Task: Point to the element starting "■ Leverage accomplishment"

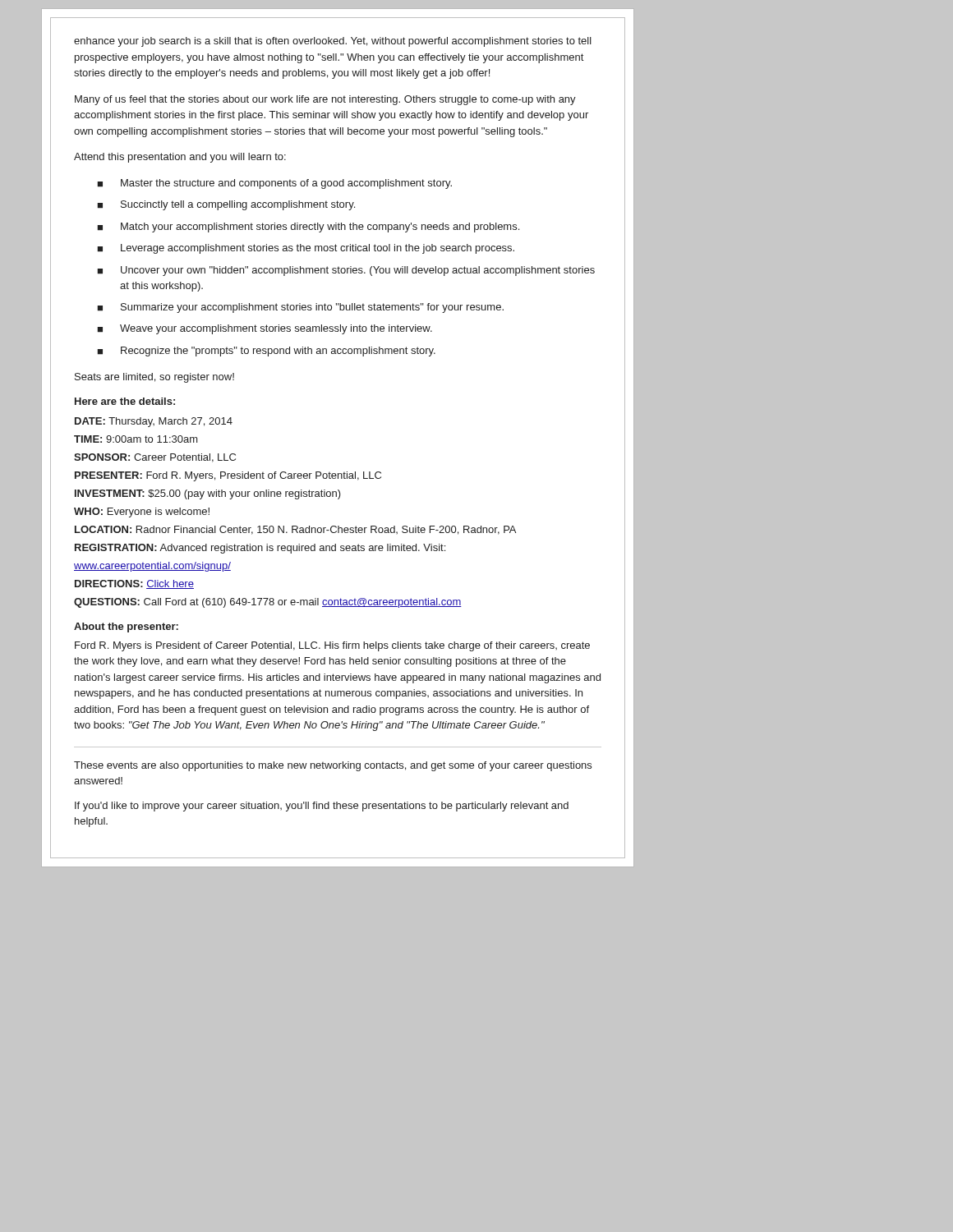Action: tap(349, 248)
